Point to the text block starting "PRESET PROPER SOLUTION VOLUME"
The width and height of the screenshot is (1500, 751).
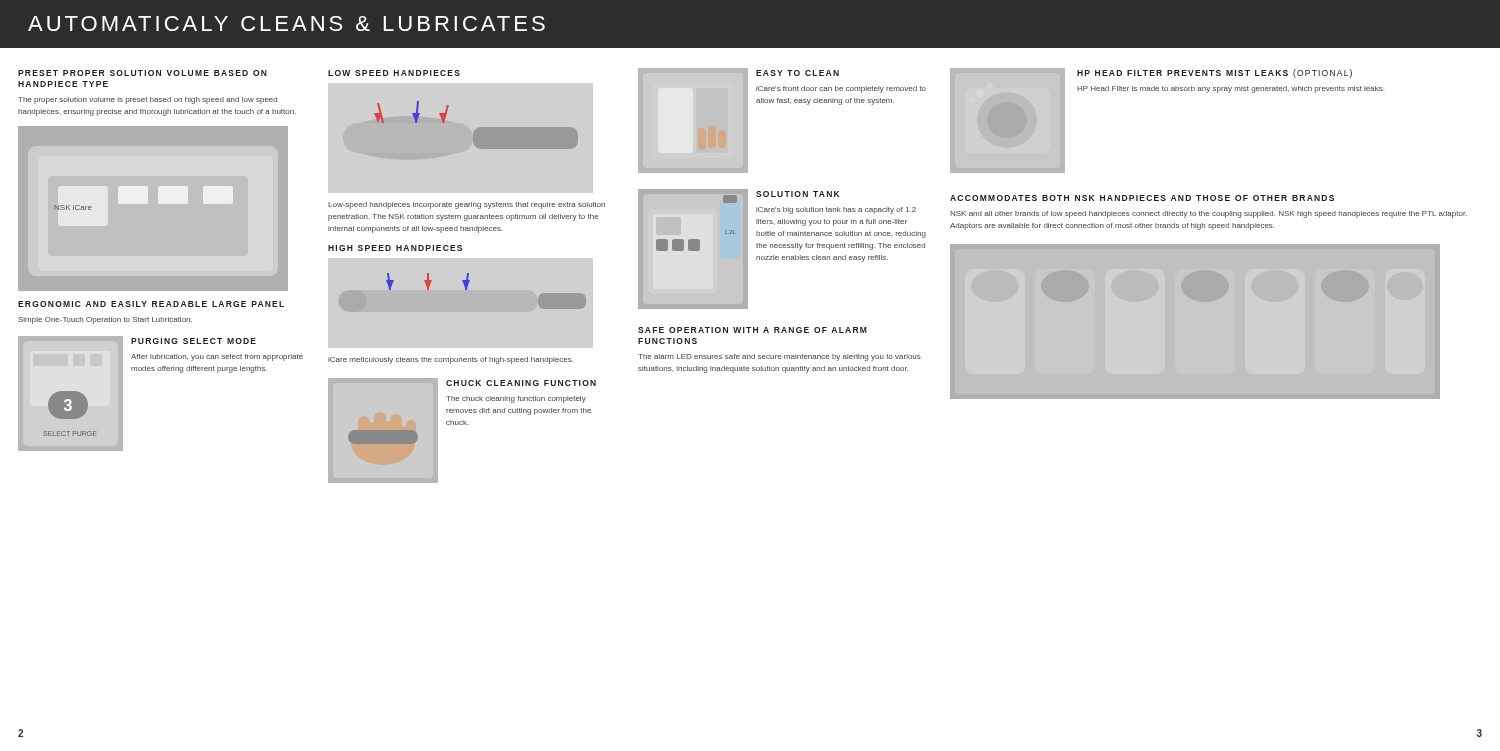pos(143,79)
